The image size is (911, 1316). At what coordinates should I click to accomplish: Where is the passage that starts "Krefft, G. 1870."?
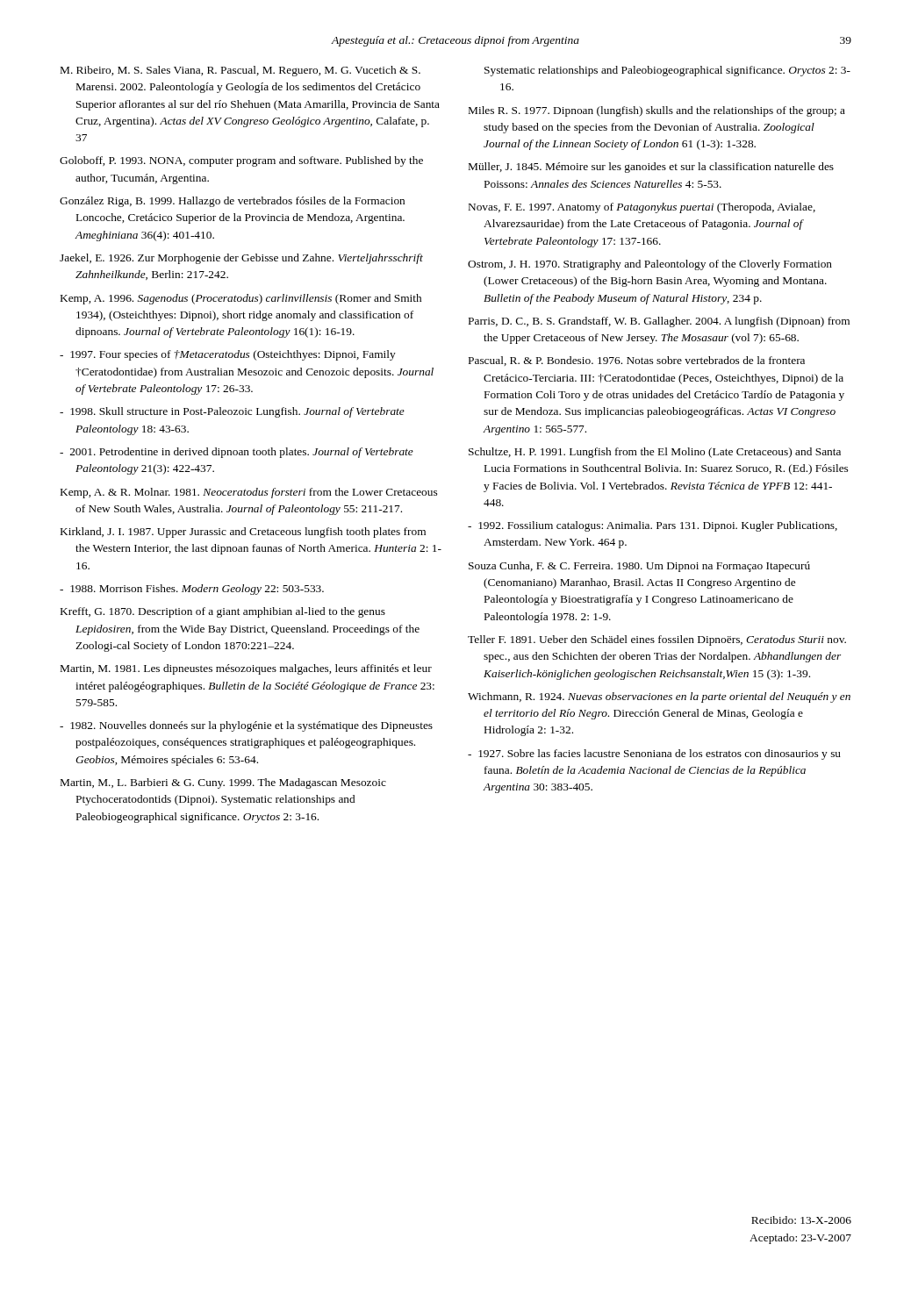click(240, 628)
